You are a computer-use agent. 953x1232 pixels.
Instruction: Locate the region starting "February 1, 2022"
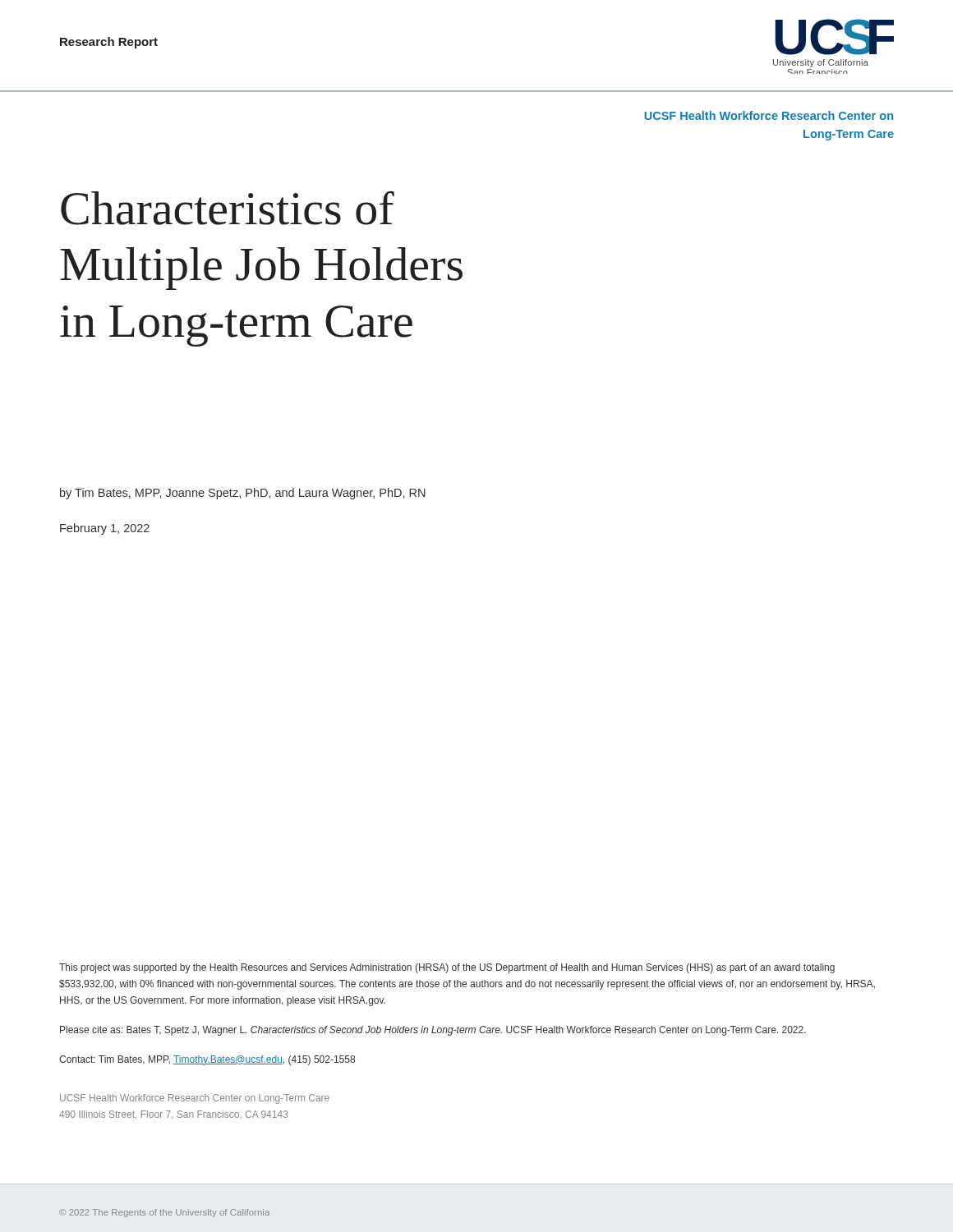click(x=105, y=528)
